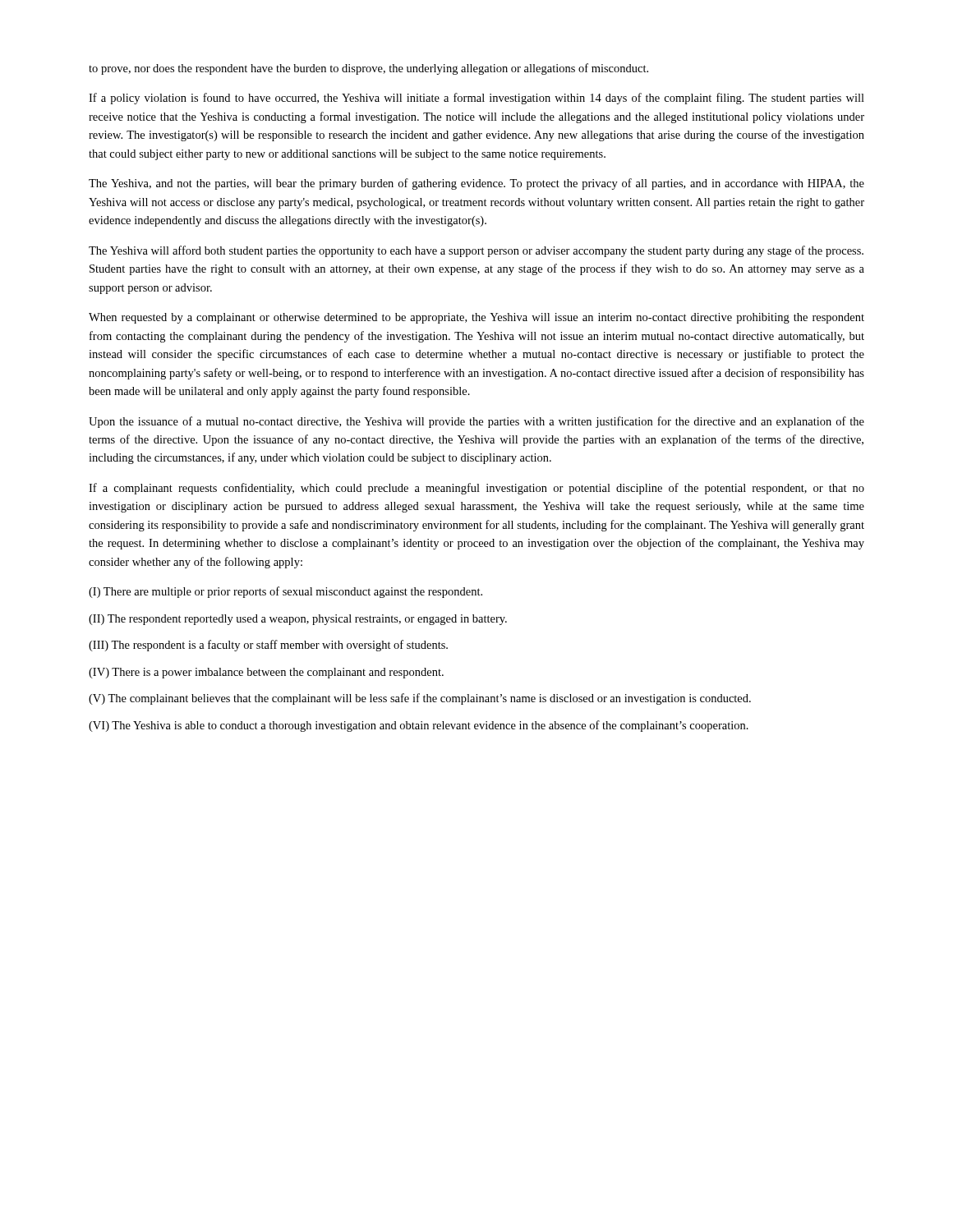Select the text starting "Upon the issuance of a"
Screen dimensions: 1232x953
click(476, 439)
